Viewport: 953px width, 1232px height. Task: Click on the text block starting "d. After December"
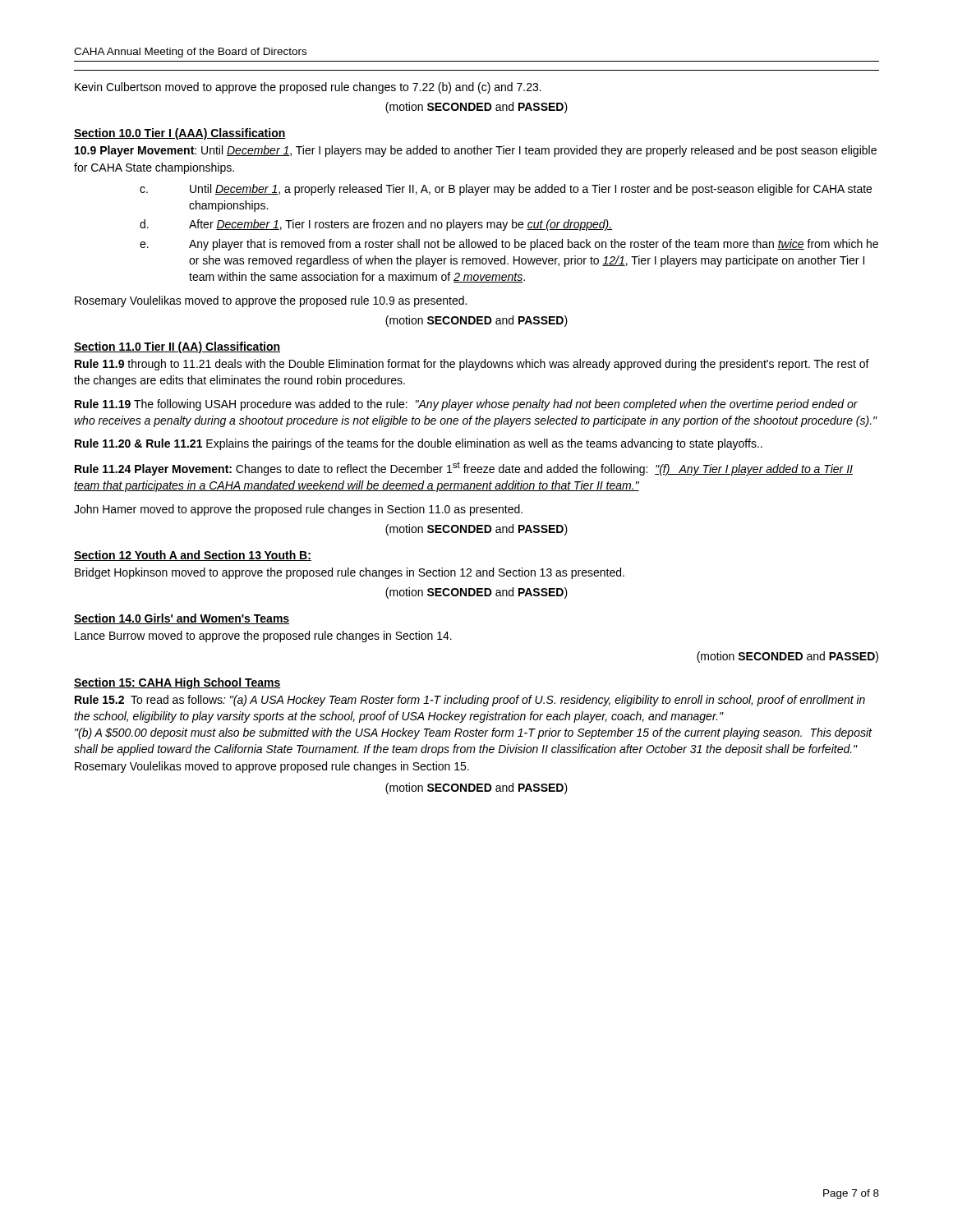(x=476, y=225)
